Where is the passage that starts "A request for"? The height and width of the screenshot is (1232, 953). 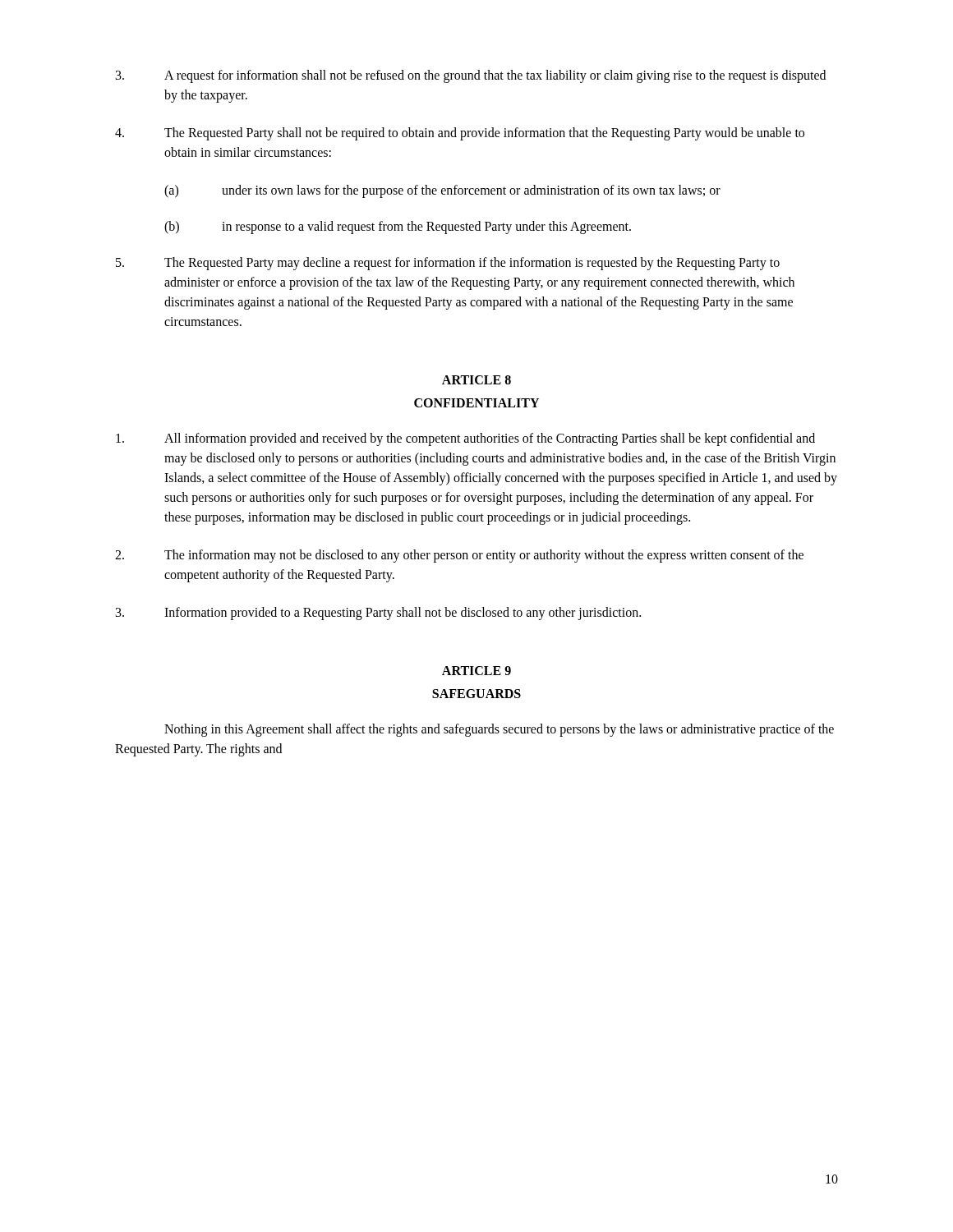(x=476, y=85)
